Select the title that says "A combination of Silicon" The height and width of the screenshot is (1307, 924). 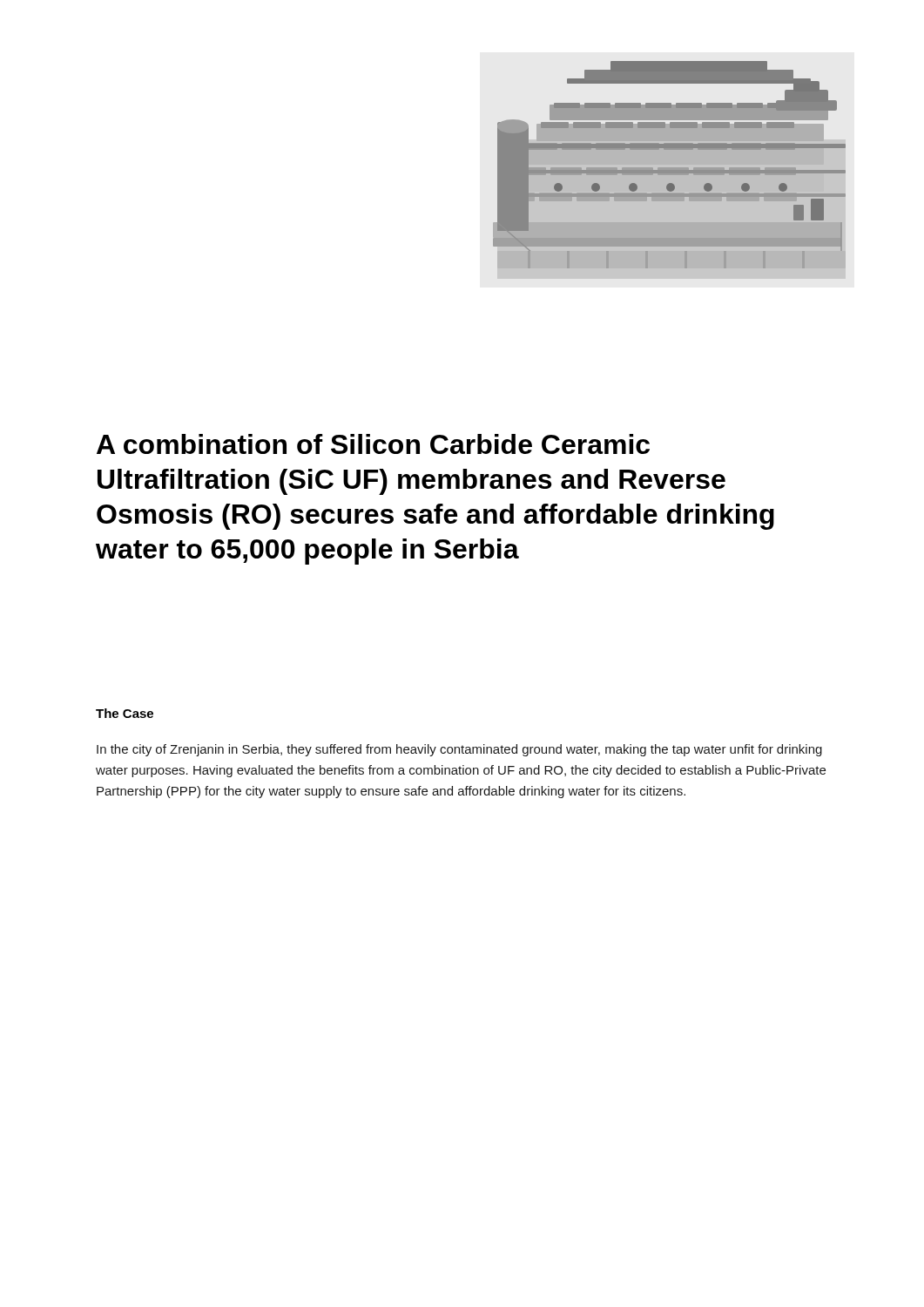(x=462, y=497)
